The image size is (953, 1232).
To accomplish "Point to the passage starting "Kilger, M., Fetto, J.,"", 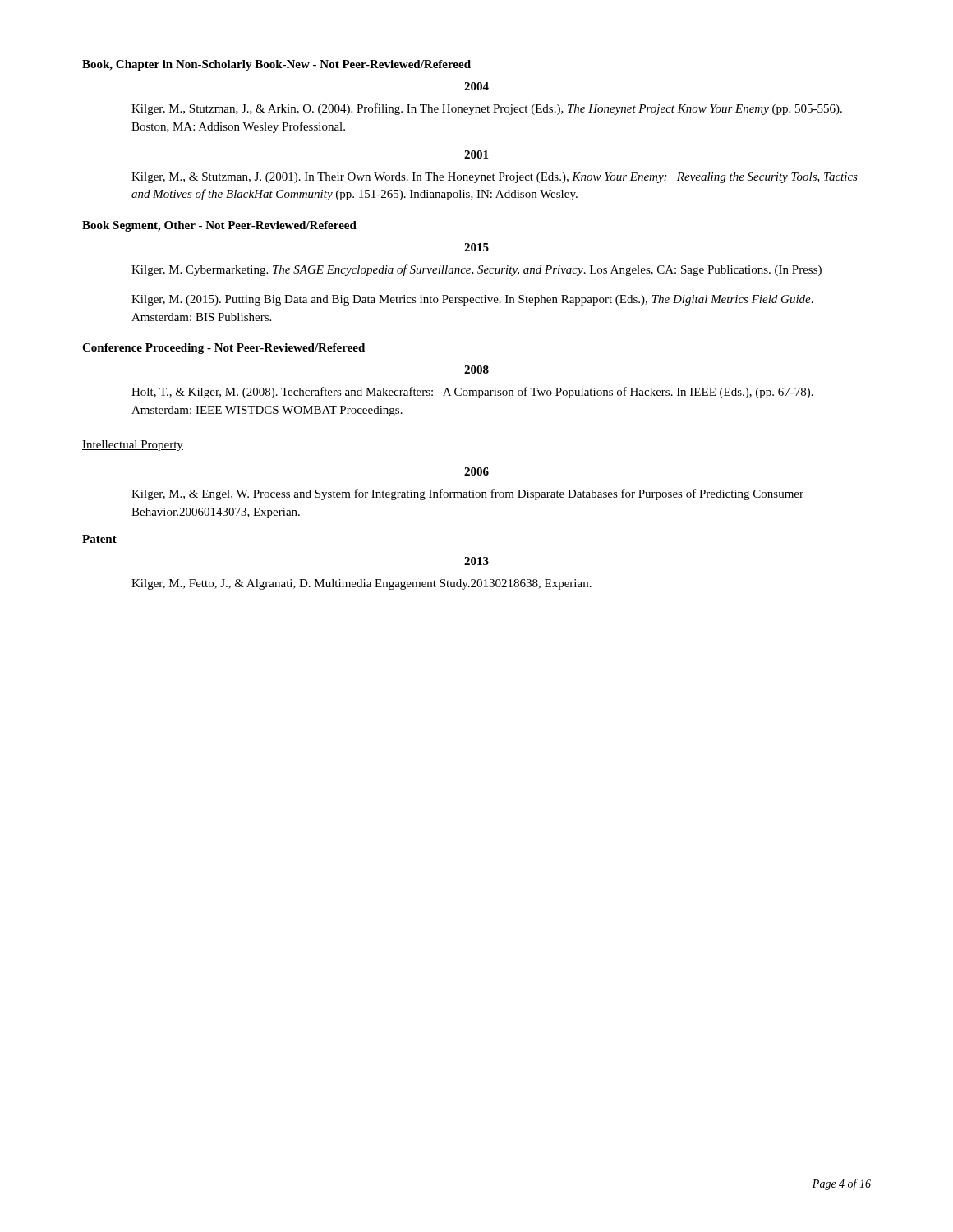I will (501, 584).
